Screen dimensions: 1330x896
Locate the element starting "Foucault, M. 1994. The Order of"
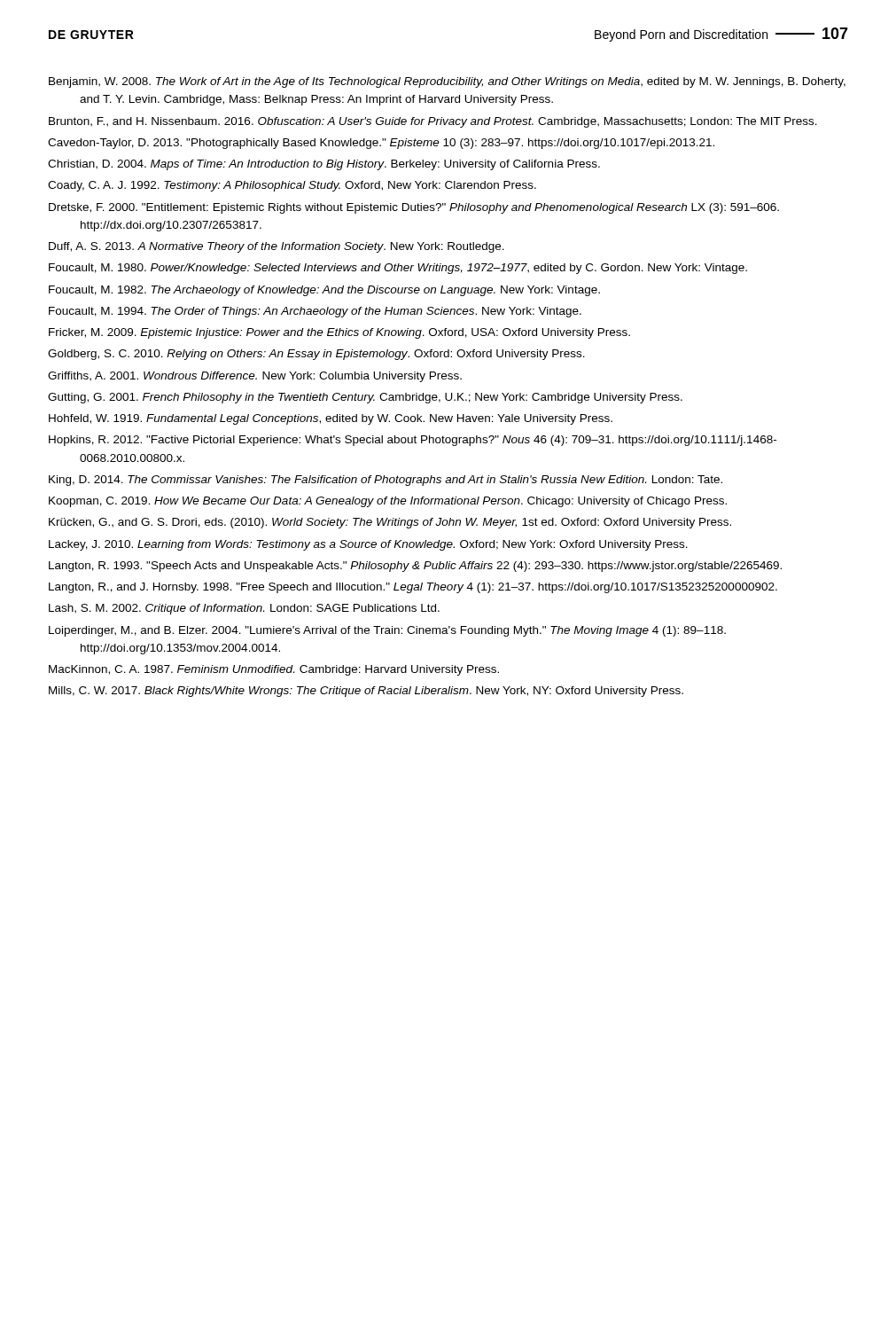click(x=315, y=311)
